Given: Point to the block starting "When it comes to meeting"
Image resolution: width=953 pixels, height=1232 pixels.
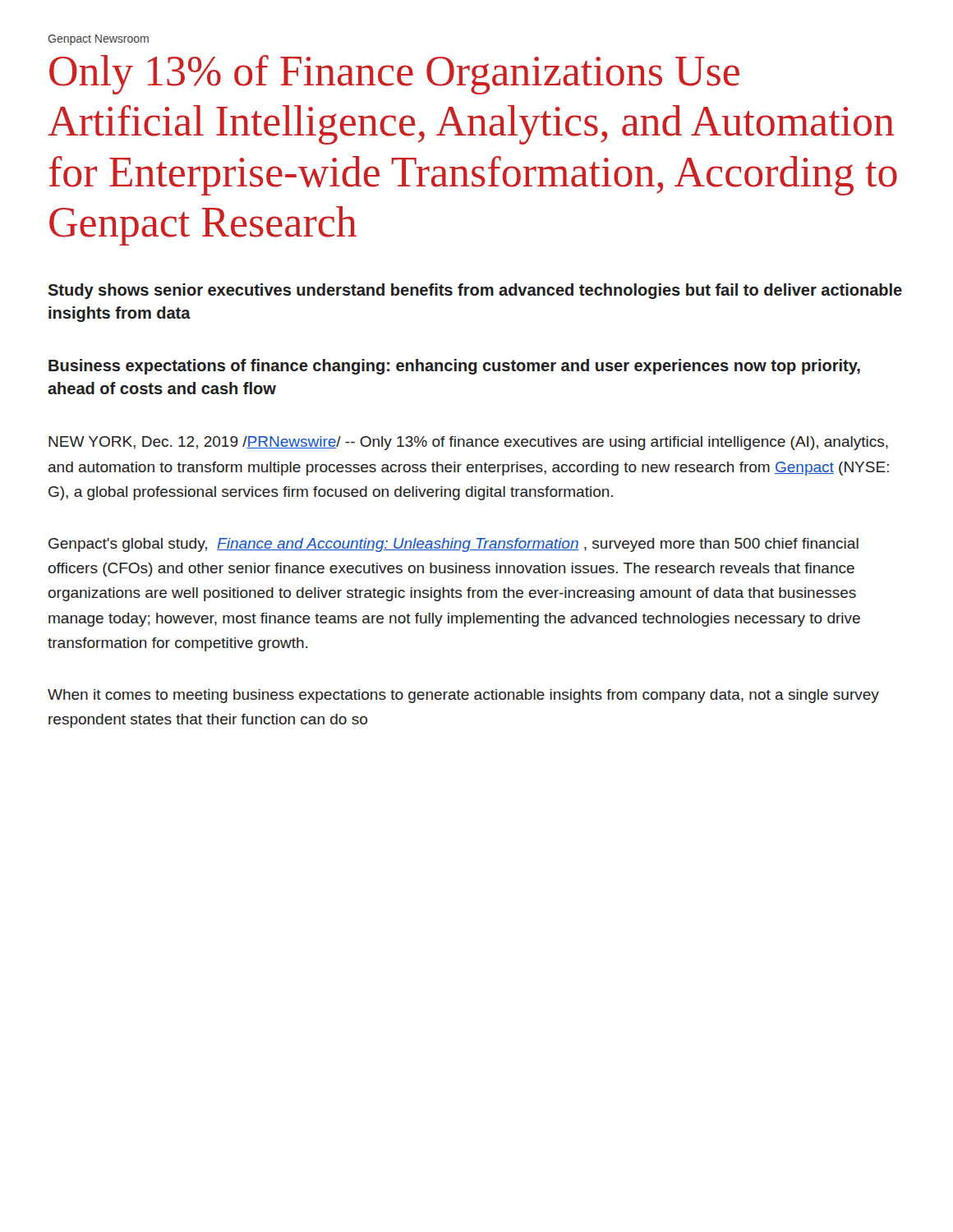Looking at the screenshot, I should (476, 707).
